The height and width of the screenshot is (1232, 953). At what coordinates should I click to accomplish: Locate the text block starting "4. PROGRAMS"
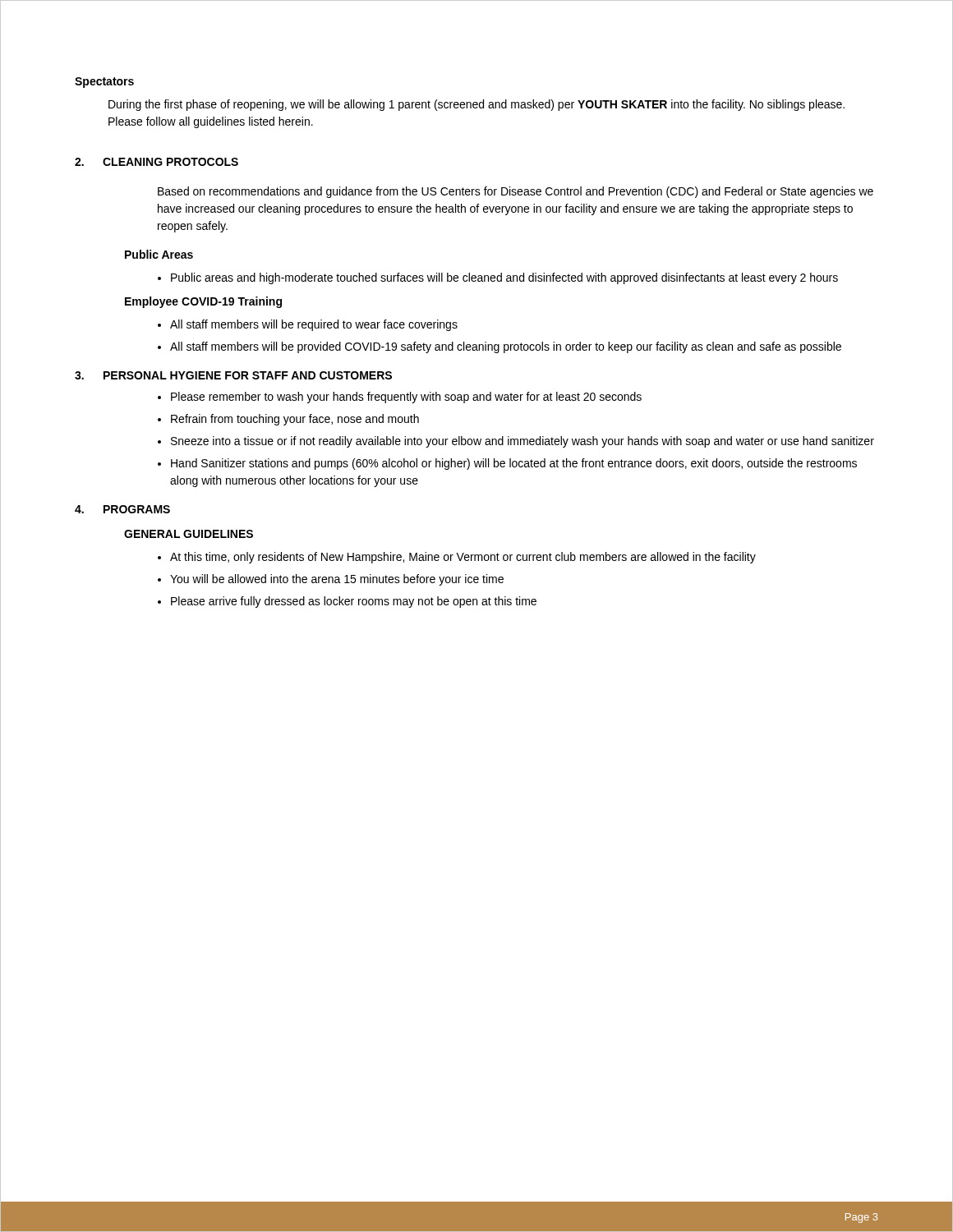tap(123, 509)
